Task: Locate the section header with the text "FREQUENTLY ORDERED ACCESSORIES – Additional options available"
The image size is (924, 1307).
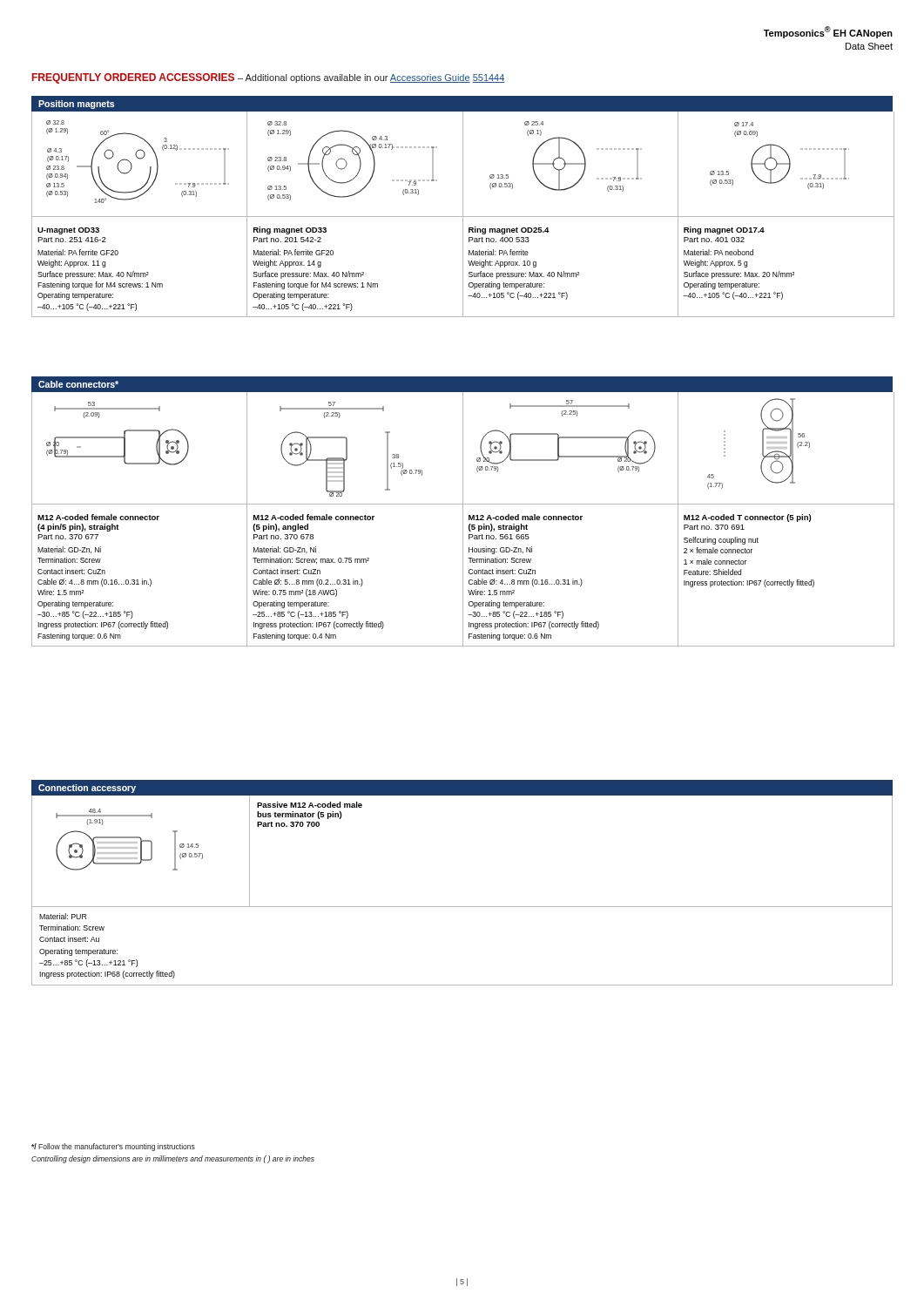Action: tap(268, 78)
